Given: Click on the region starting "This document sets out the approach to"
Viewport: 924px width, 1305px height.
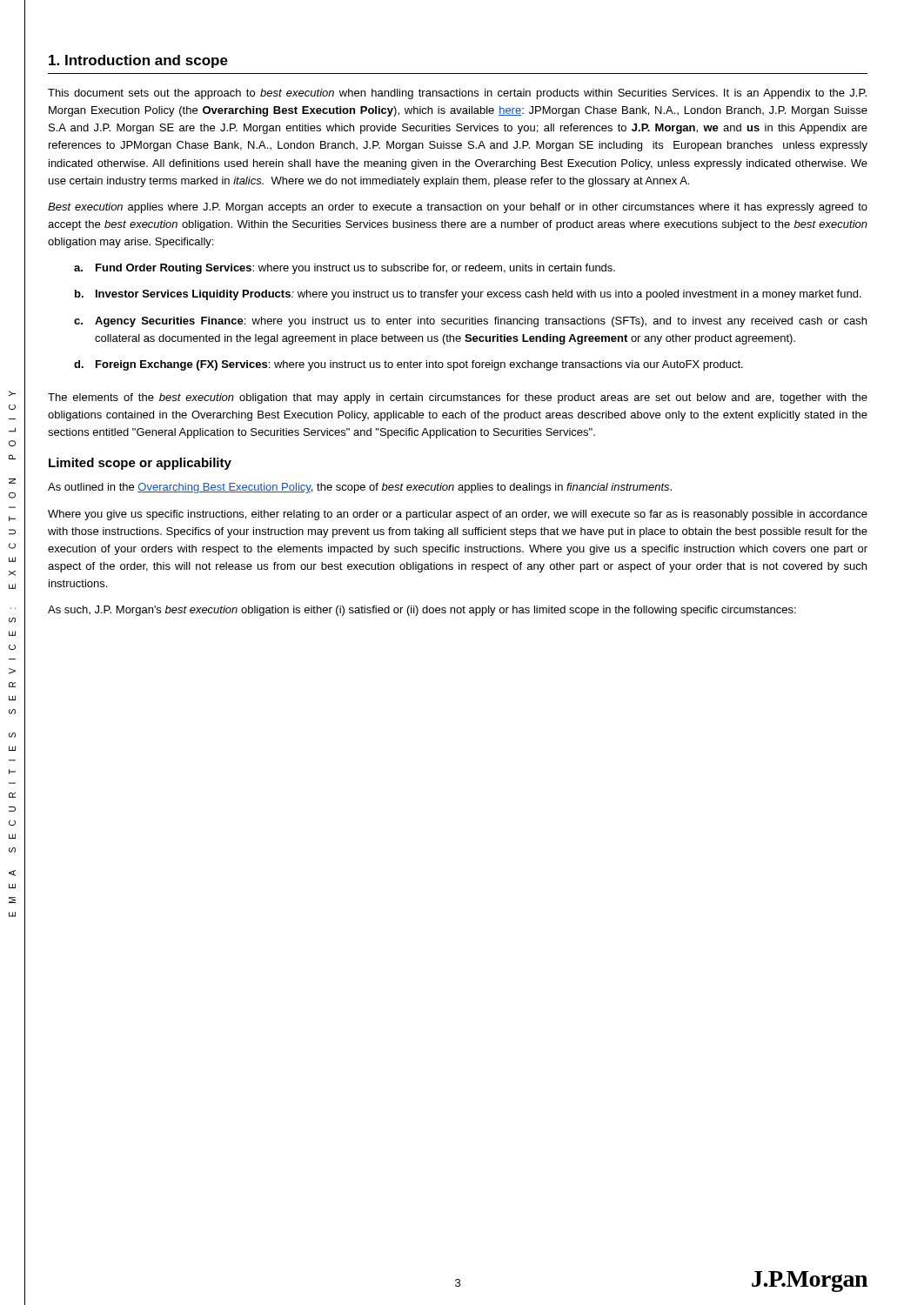Looking at the screenshot, I should (x=458, y=136).
